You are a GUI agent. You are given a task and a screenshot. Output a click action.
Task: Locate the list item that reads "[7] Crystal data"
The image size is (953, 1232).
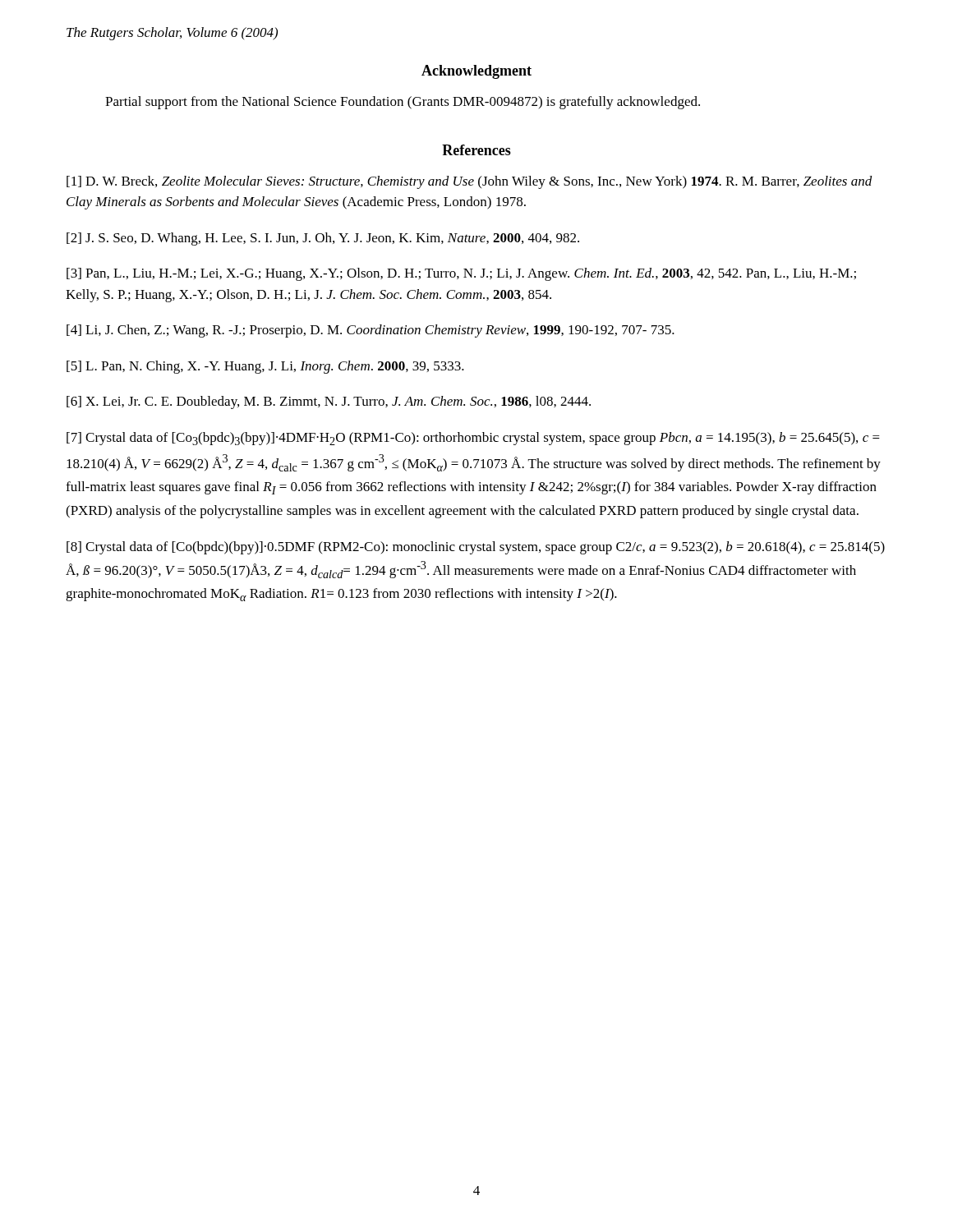[x=473, y=474]
